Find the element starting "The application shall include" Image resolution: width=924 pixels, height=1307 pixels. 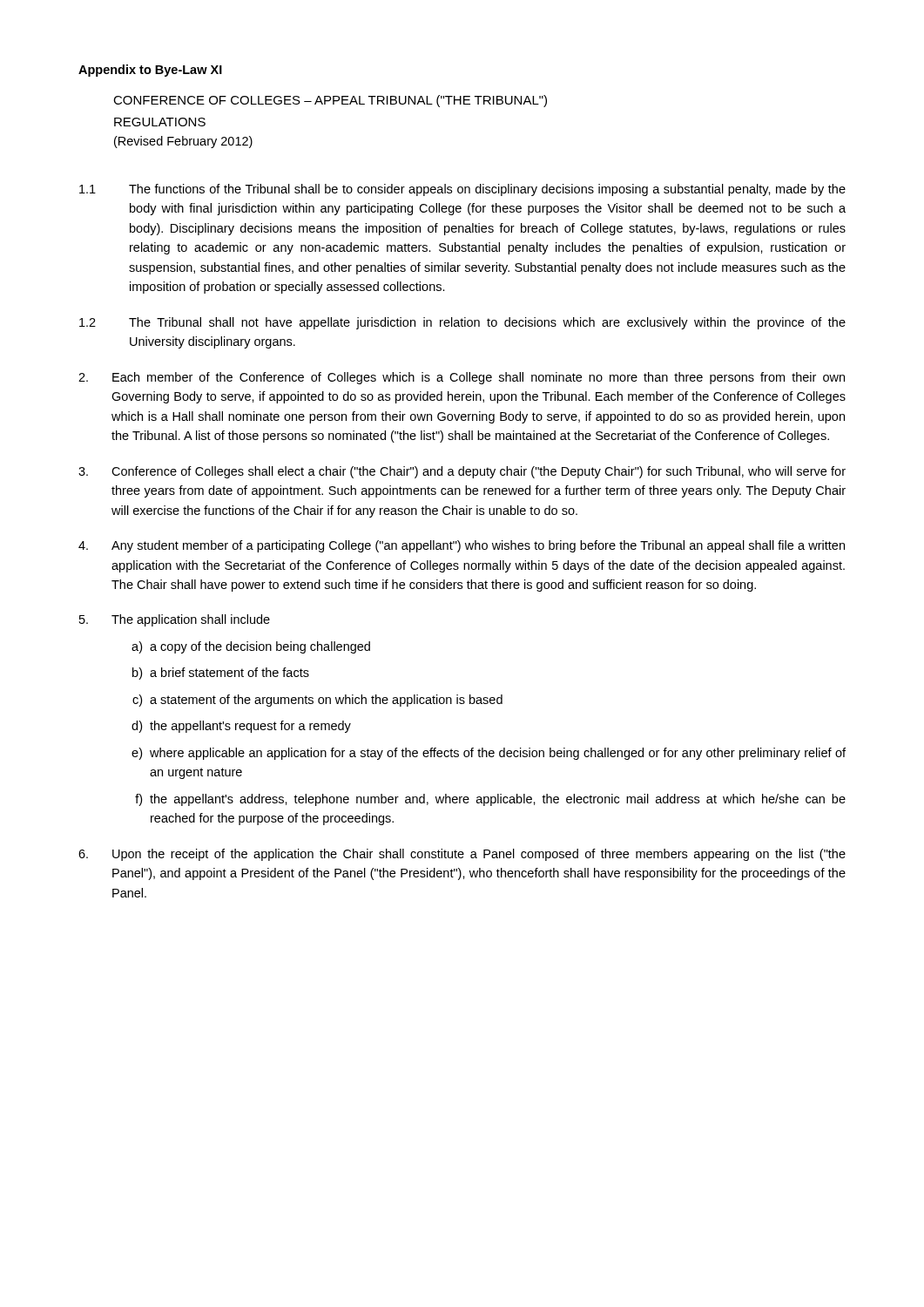click(175, 620)
